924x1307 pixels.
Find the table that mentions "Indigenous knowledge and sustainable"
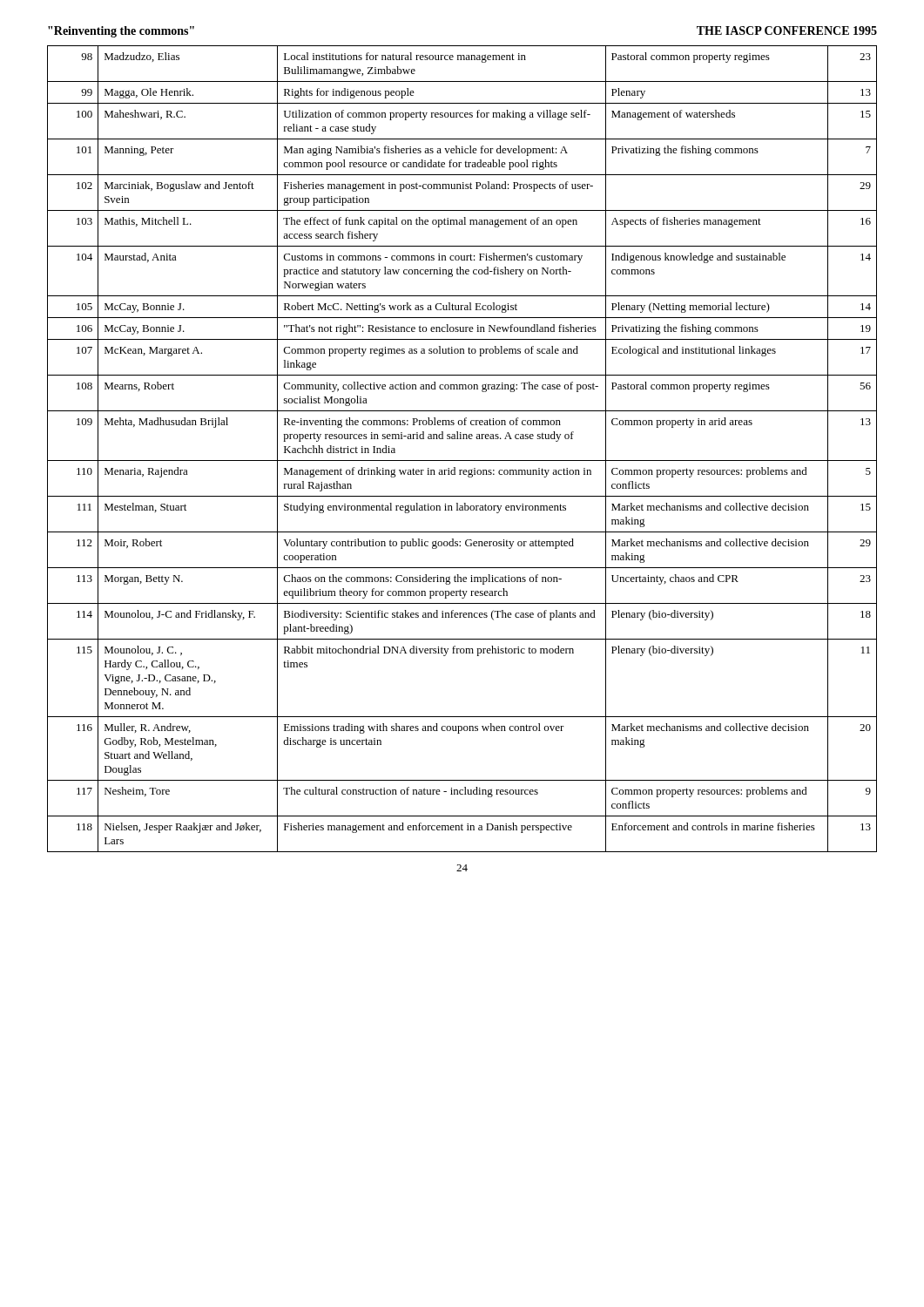point(462,449)
